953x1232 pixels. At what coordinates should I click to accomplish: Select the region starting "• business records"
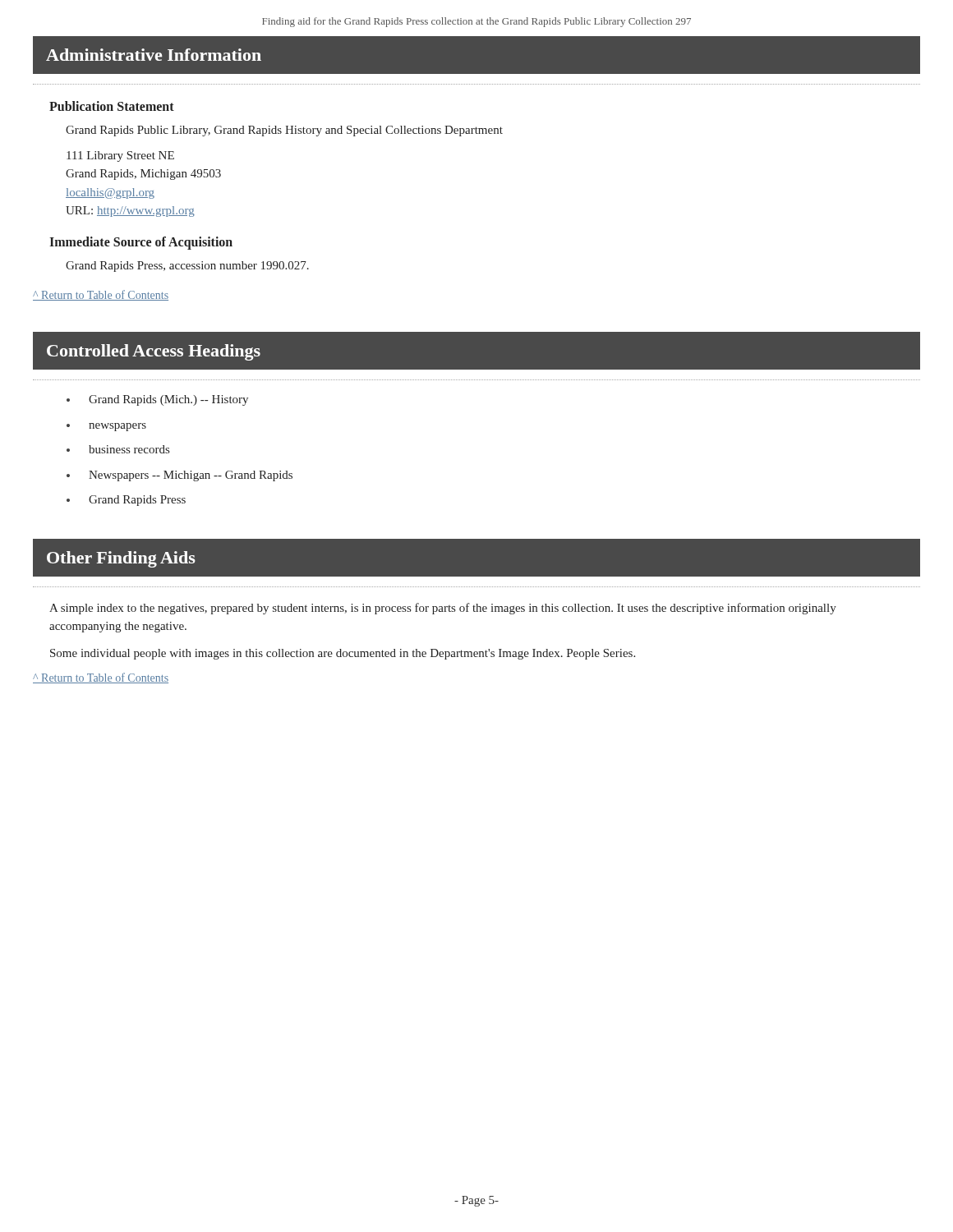click(x=118, y=451)
